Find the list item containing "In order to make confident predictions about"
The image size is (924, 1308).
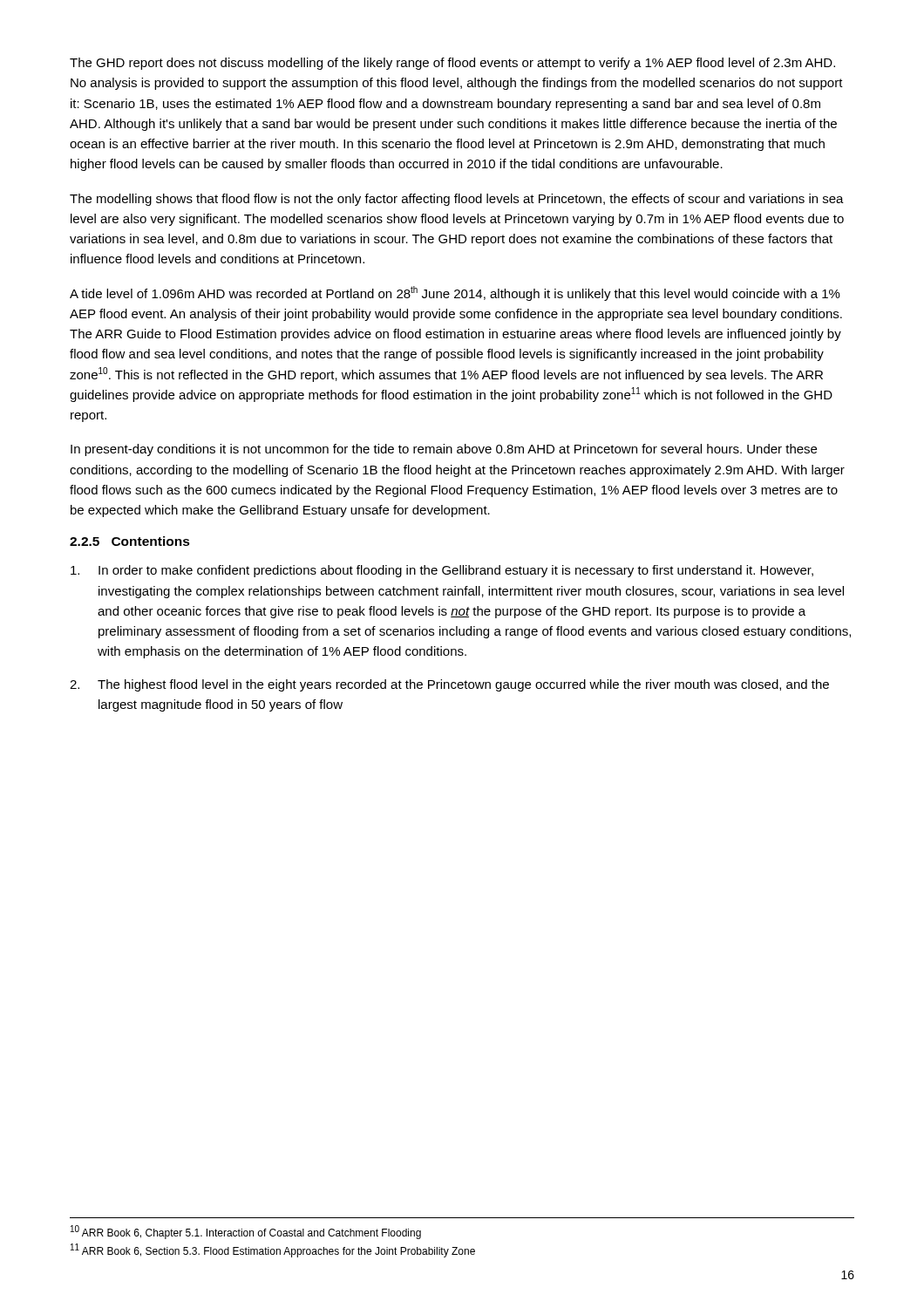(462, 611)
